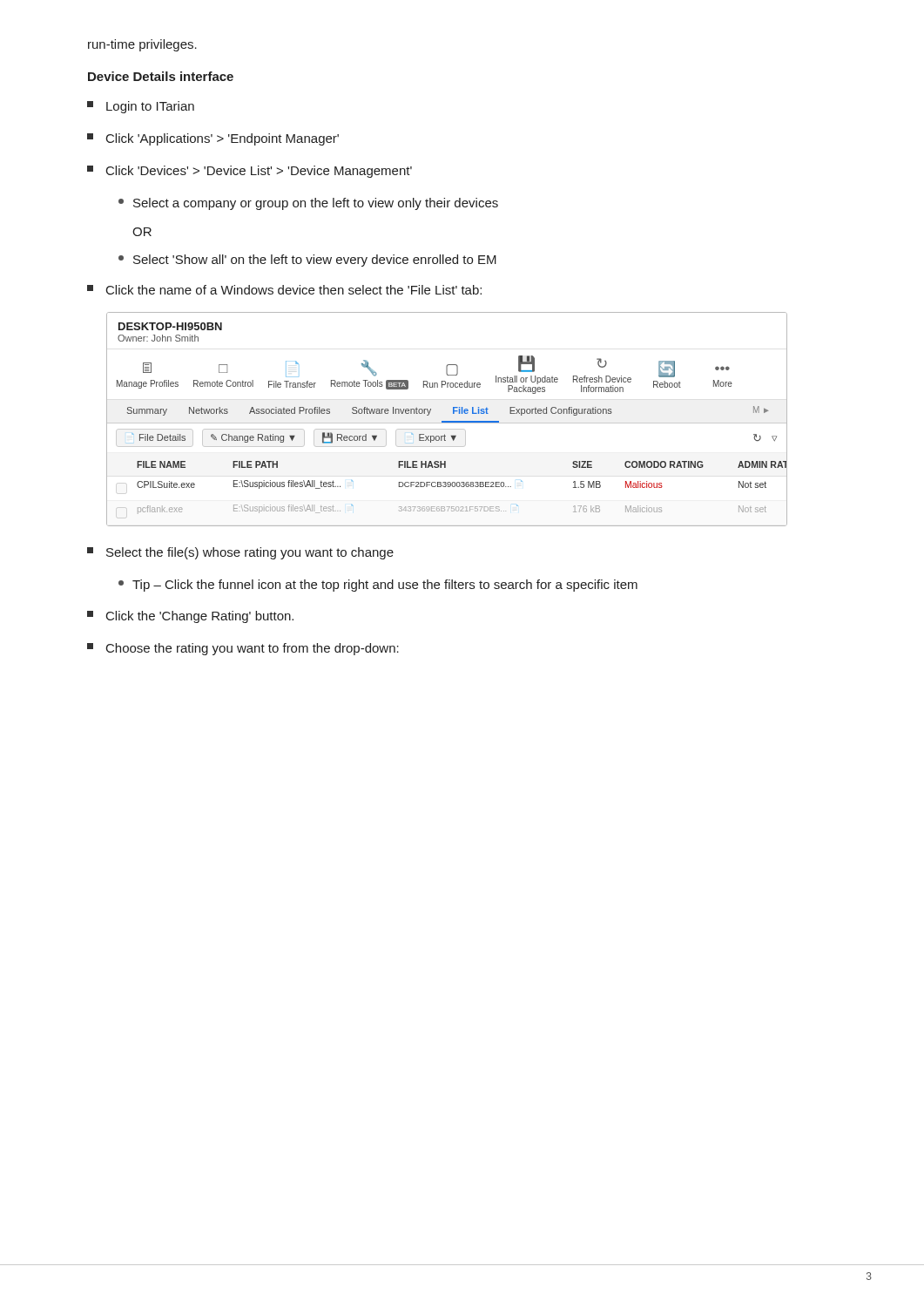
Task: Locate the region starting "Click 'Applications' > 'Endpoint Manager'"
Action: coord(213,138)
